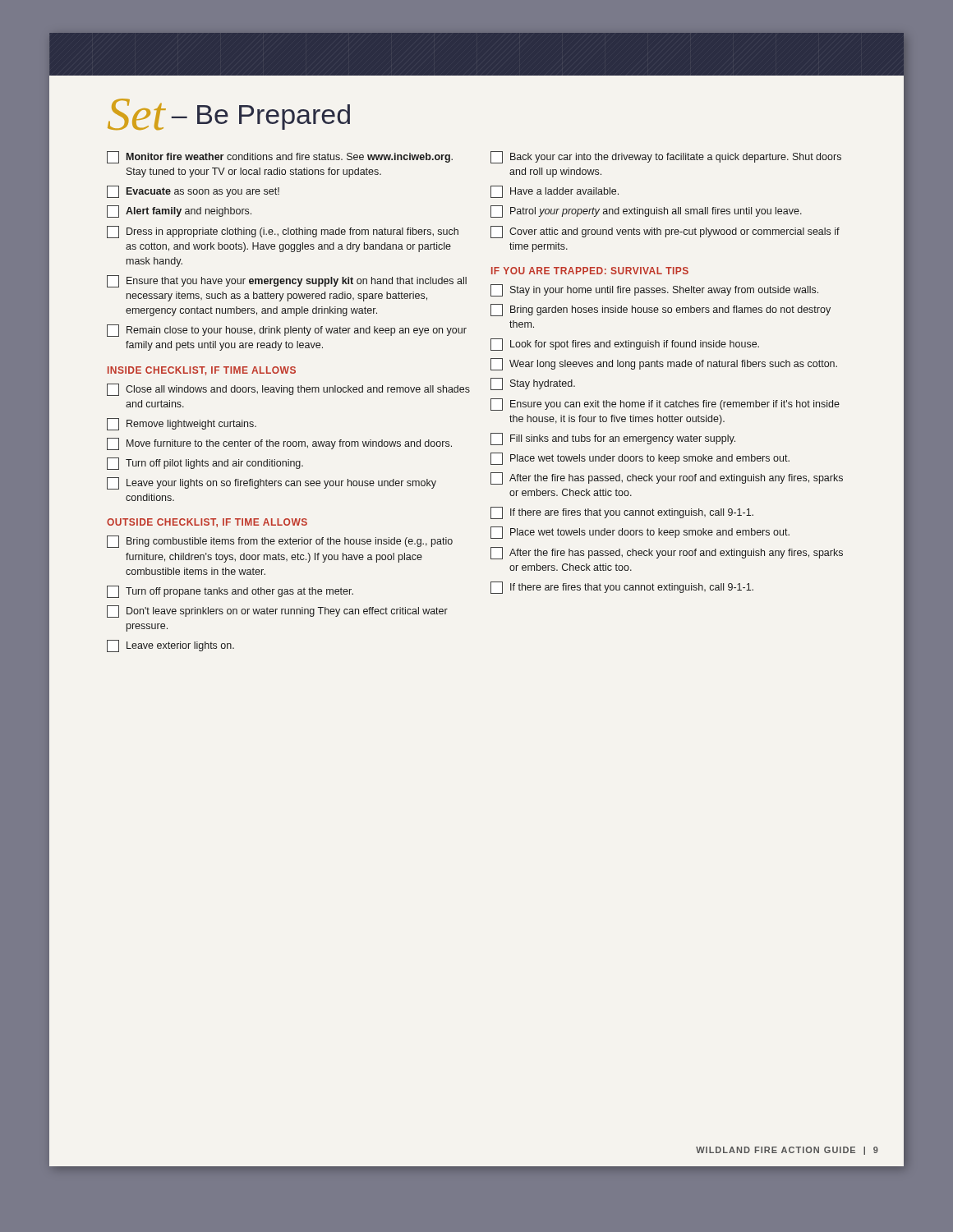This screenshot has height=1232, width=953.
Task: Point to "OUTSIDE CHECKLIST, IF TIME ALLOWS"
Action: click(207, 523)
